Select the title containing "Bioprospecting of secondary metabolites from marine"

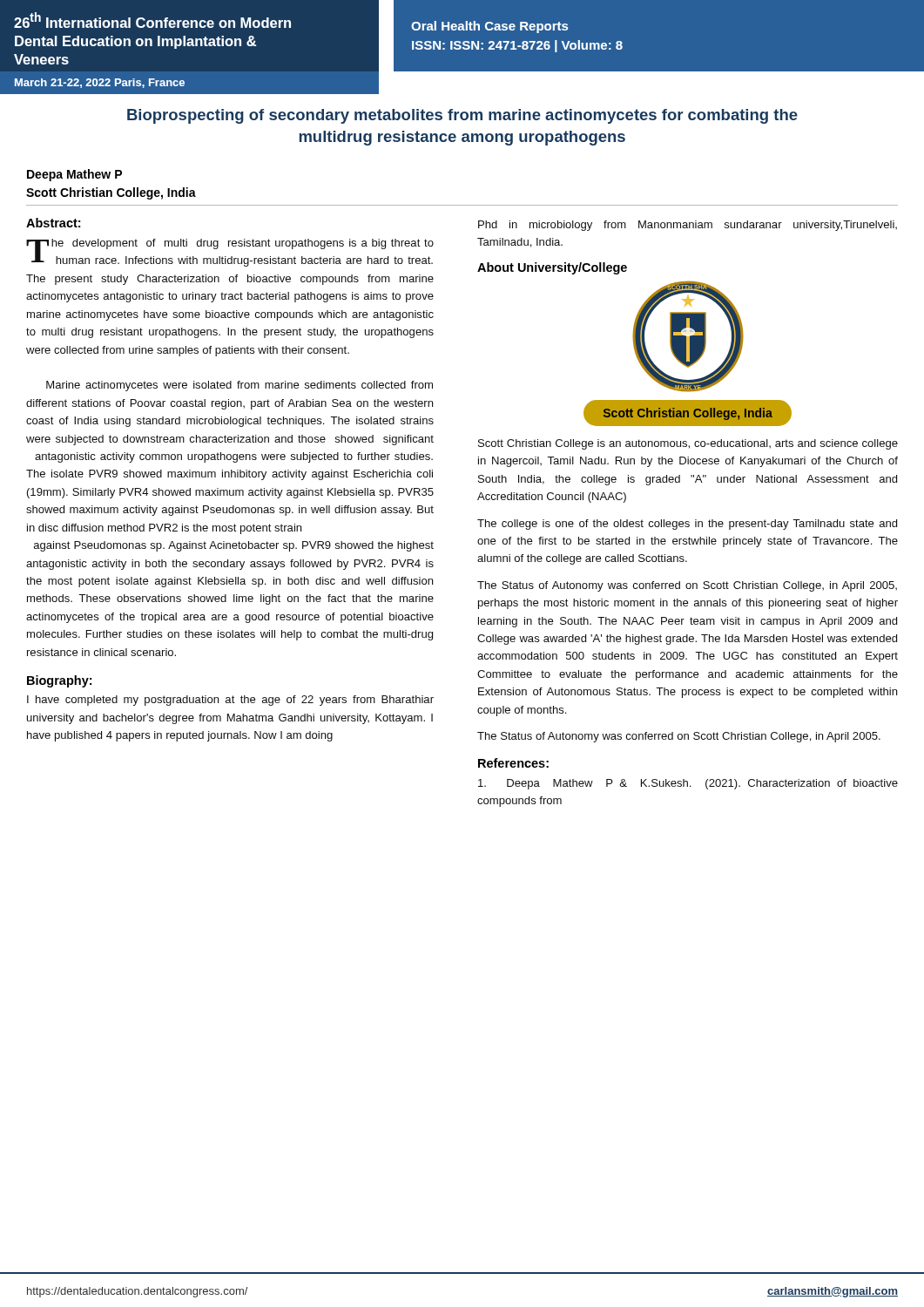point(462,126)
